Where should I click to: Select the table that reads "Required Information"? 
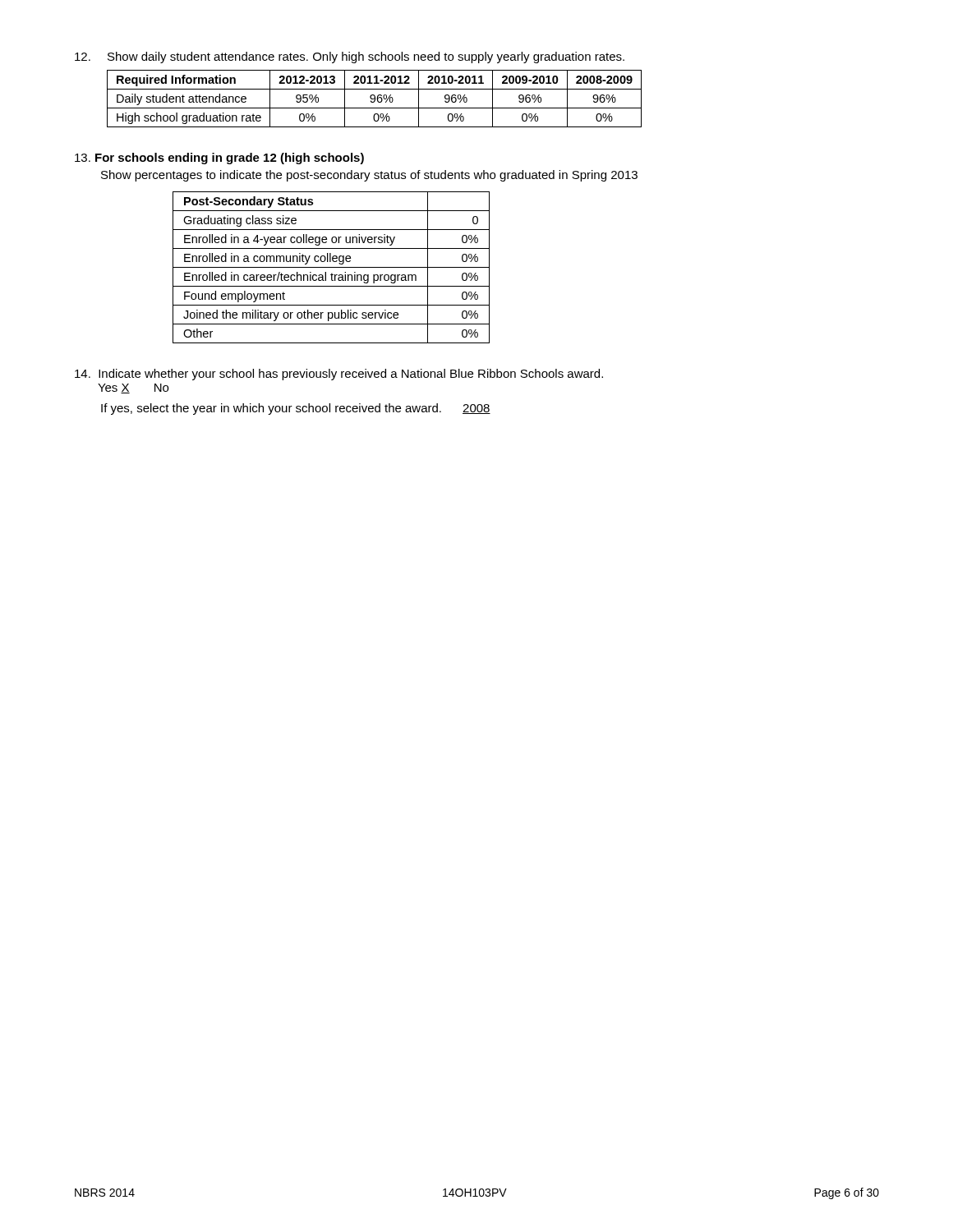(x=493, y=99)
